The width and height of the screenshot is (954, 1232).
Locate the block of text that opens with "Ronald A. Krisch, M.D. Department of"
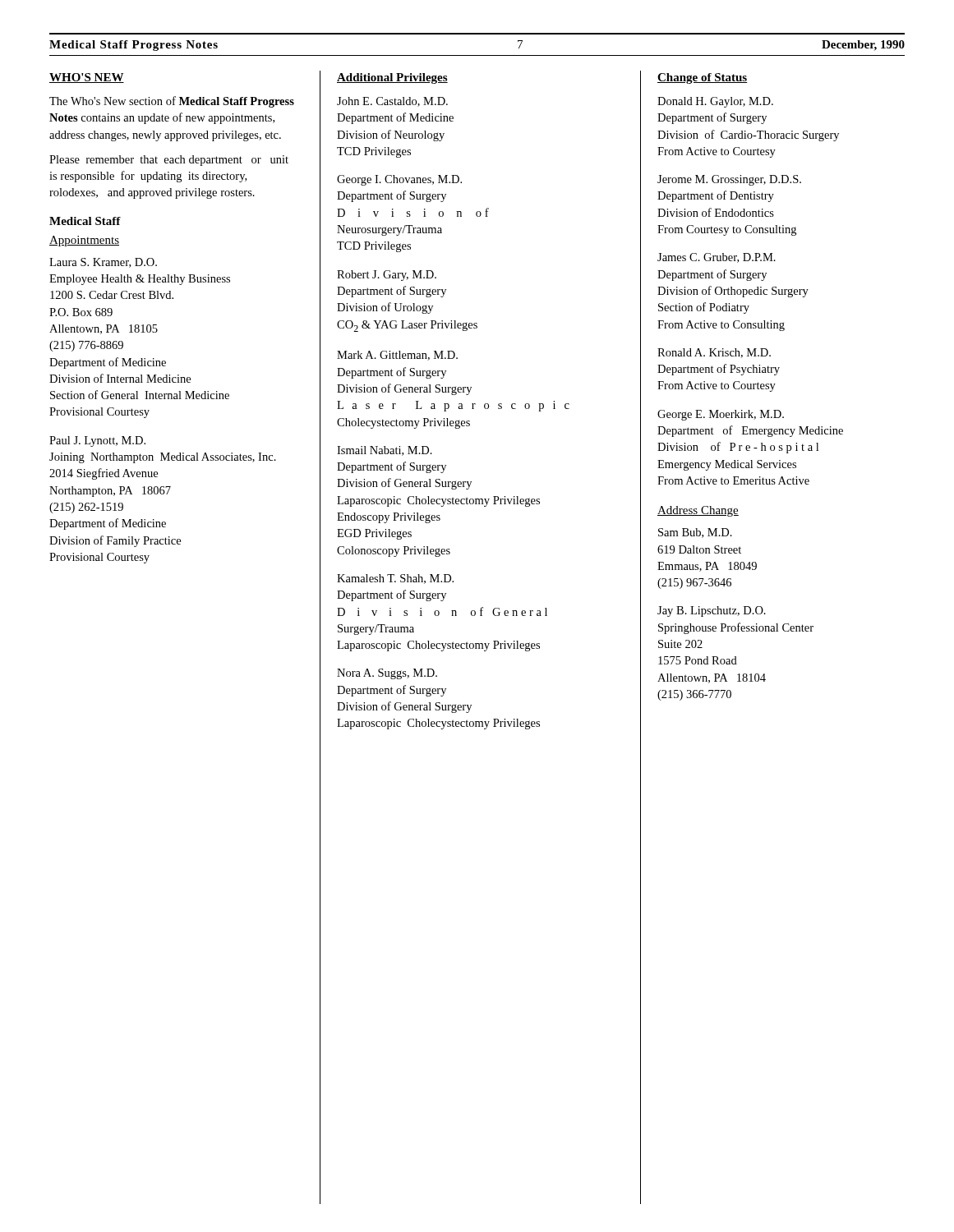click(719, 369)
